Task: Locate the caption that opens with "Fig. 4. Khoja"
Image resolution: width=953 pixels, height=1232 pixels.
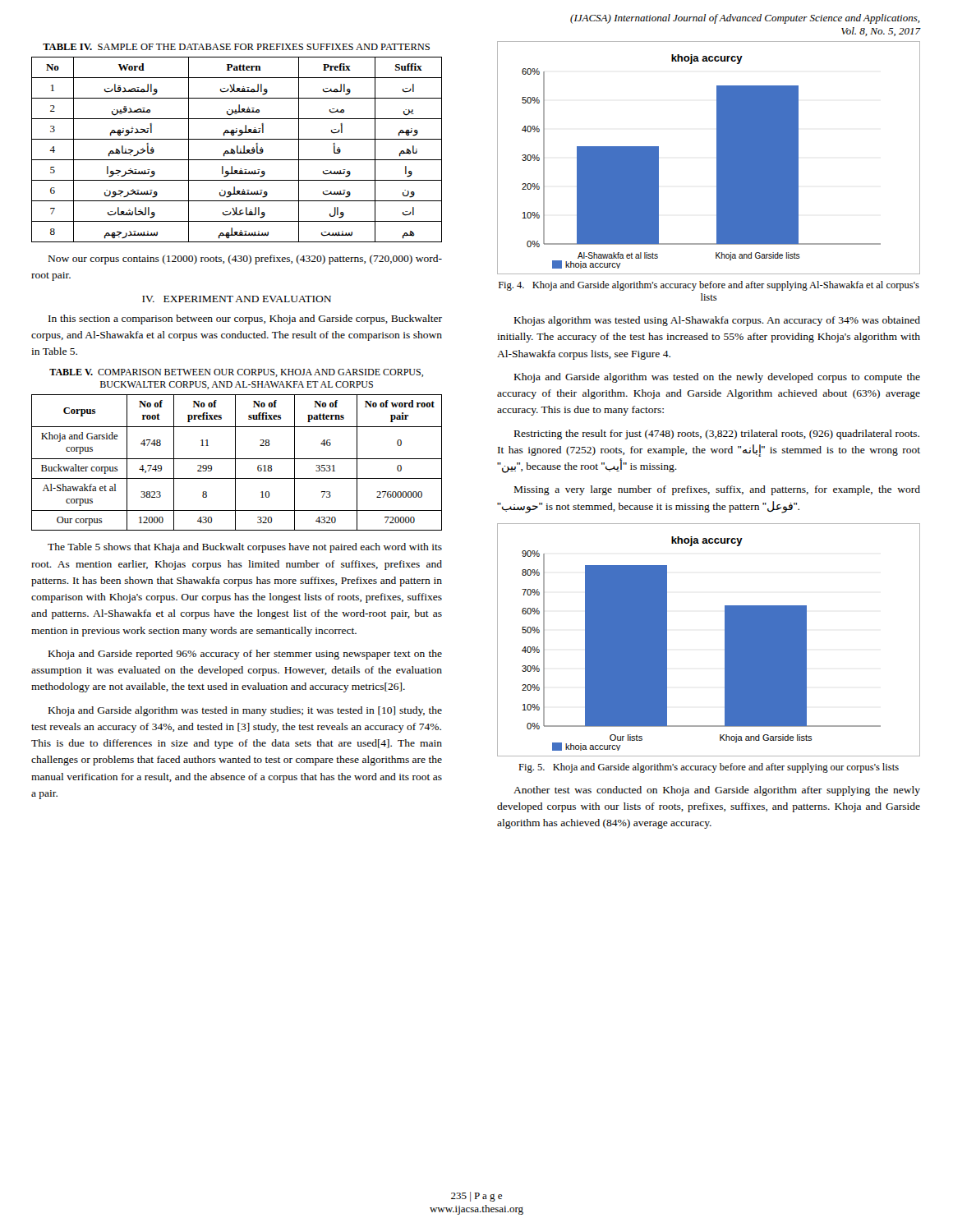Action: (709, 291)
